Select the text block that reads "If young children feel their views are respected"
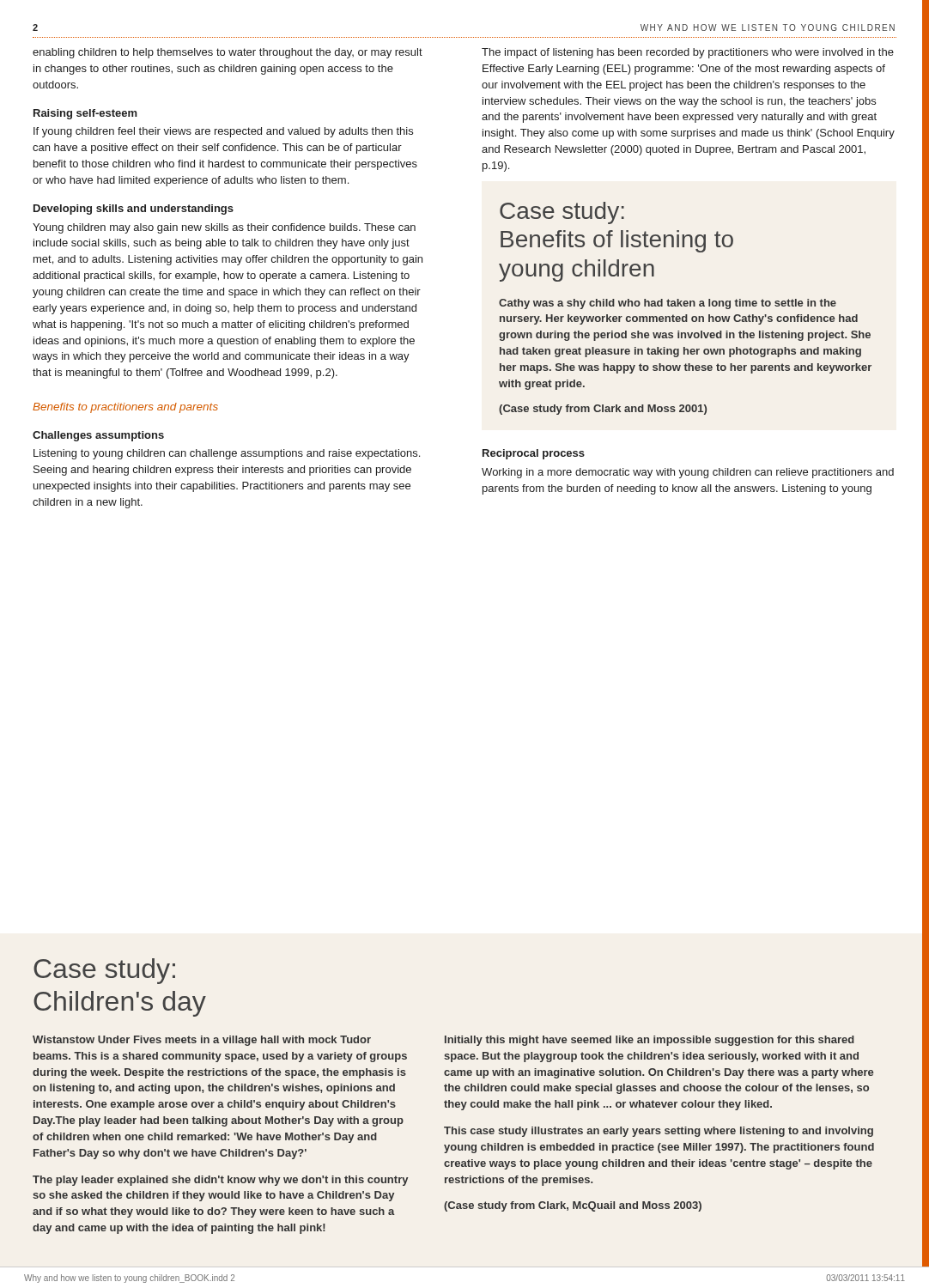The width and height of the screenshot is (929, 1288). point(231,156)
